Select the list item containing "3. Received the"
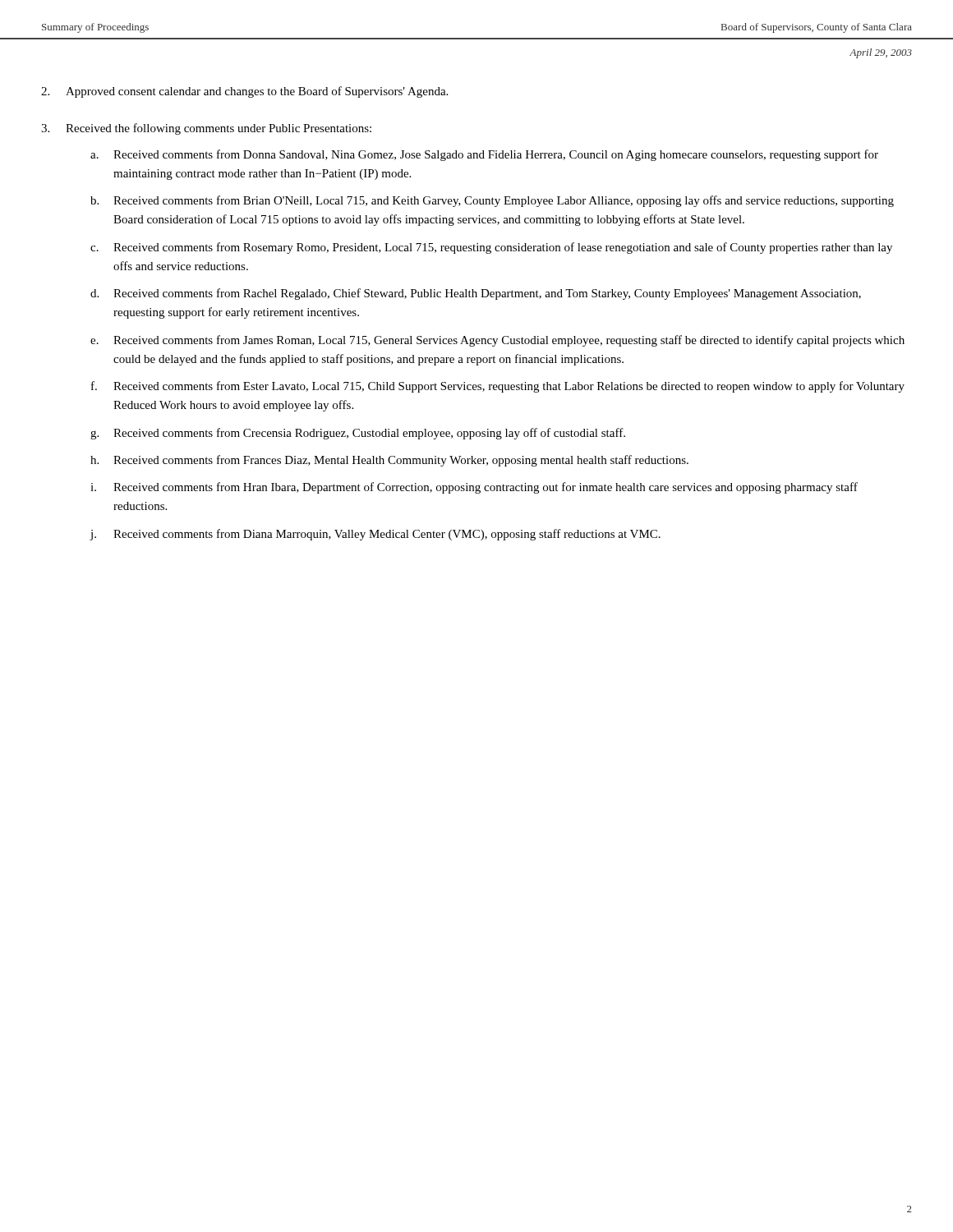The width and height of the screenshot is (953, 1232). tap(207, 129)
